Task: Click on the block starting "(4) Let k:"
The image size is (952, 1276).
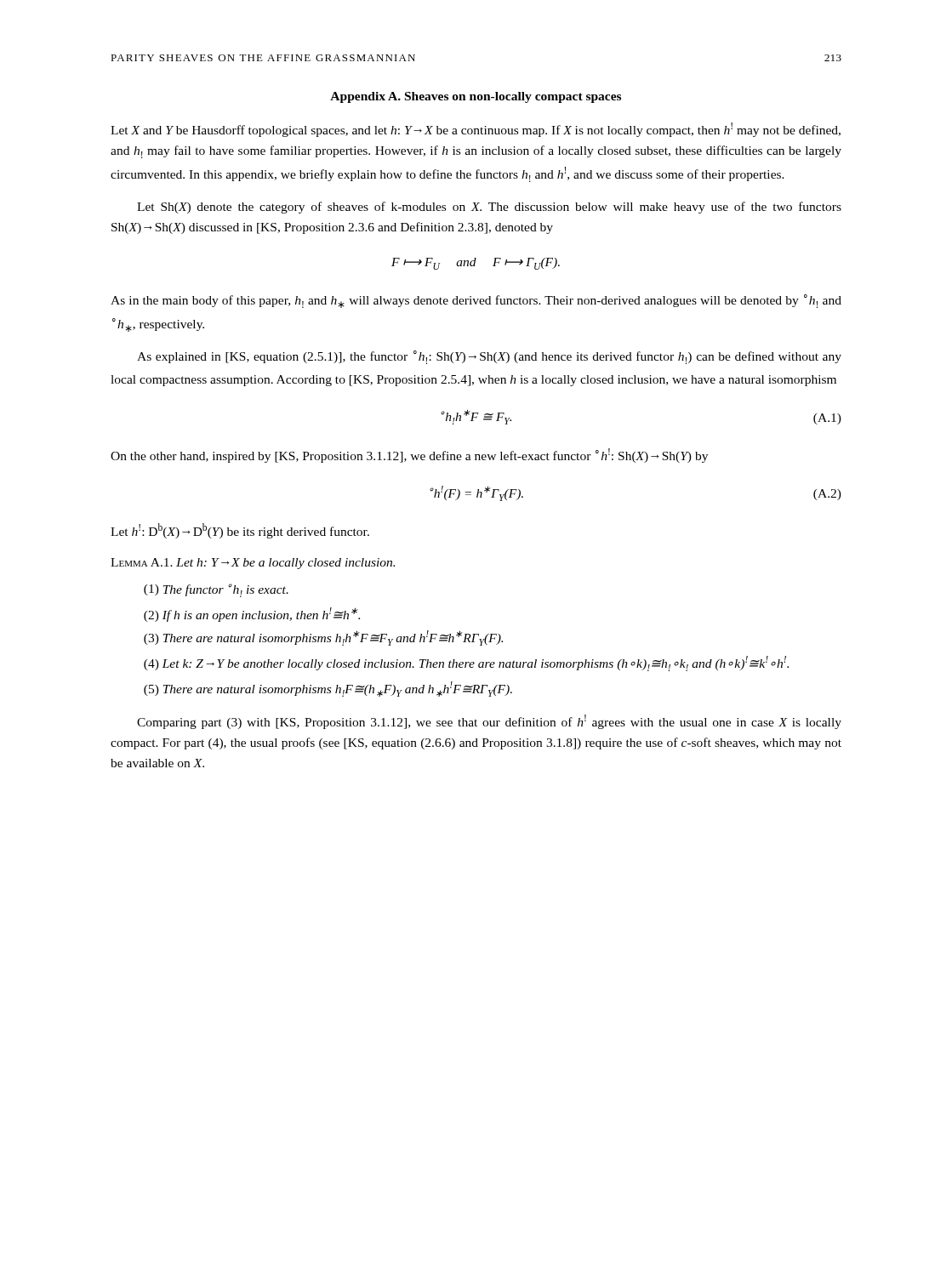Action: (492, 665)
